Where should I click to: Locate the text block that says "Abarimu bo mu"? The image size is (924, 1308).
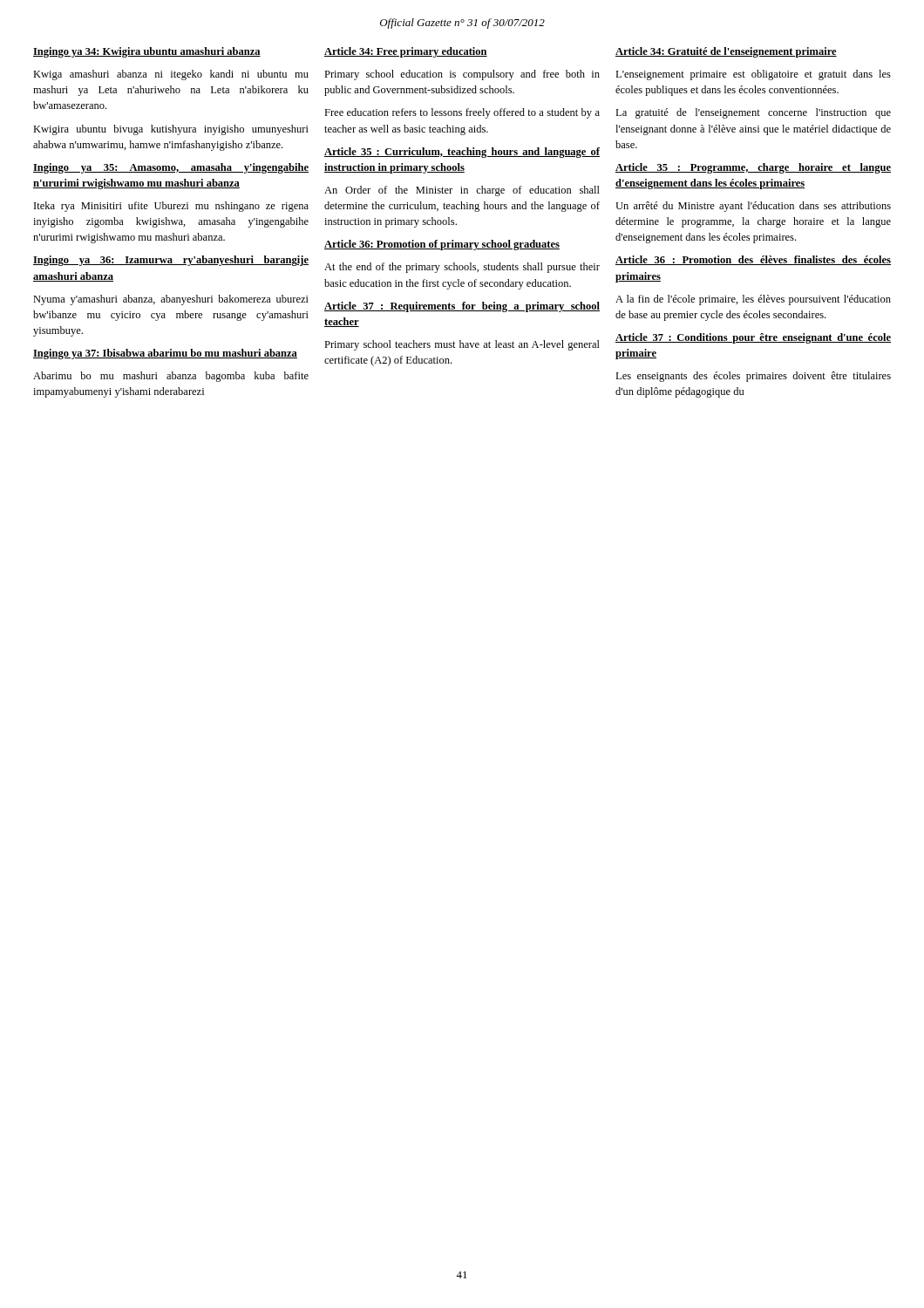pyautogui.click(x=171, y=384)
